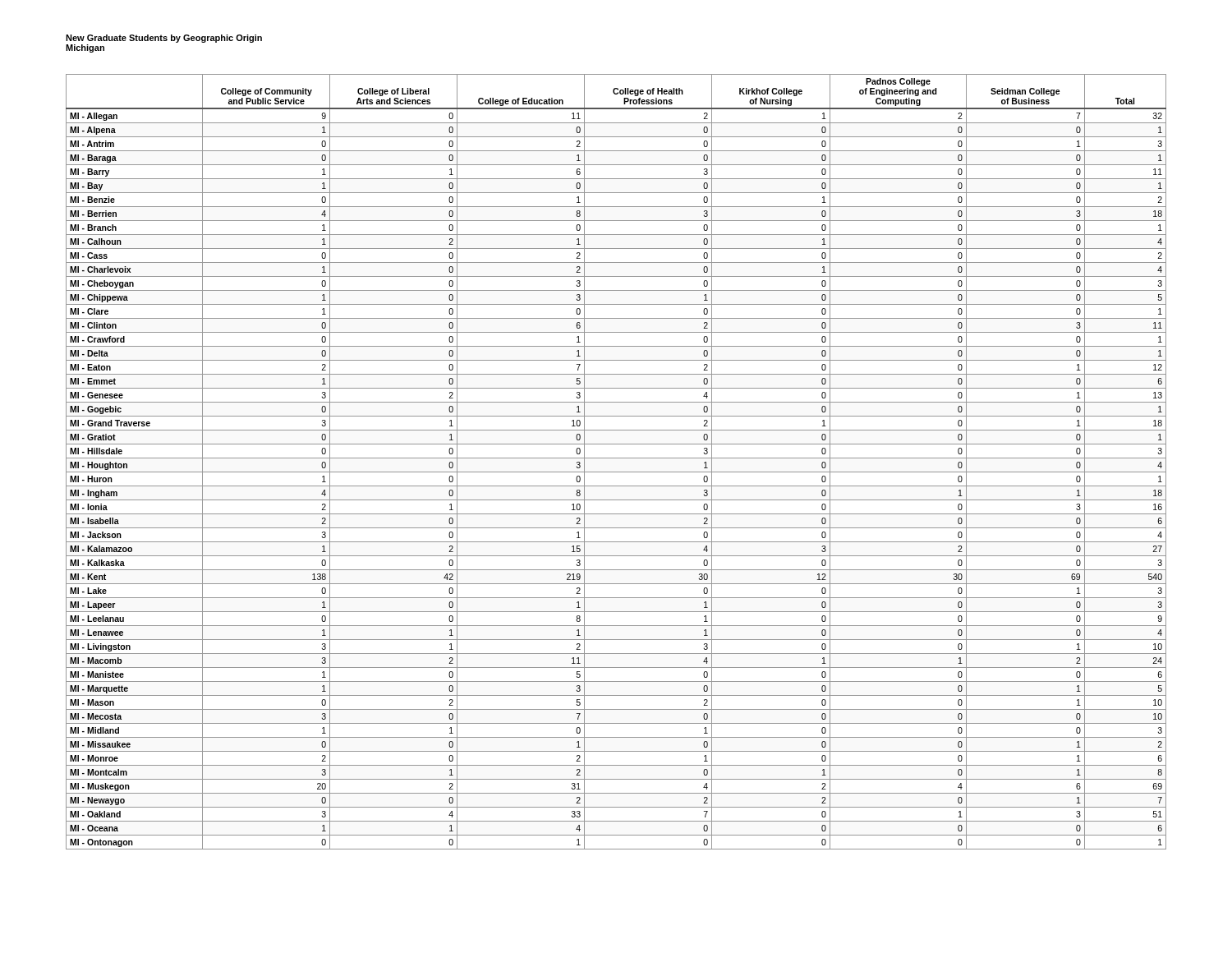Find the section header containing "New Graduate Students by Geographic Origin Michigan"
1232x953 pixels.
pos(164,43)
